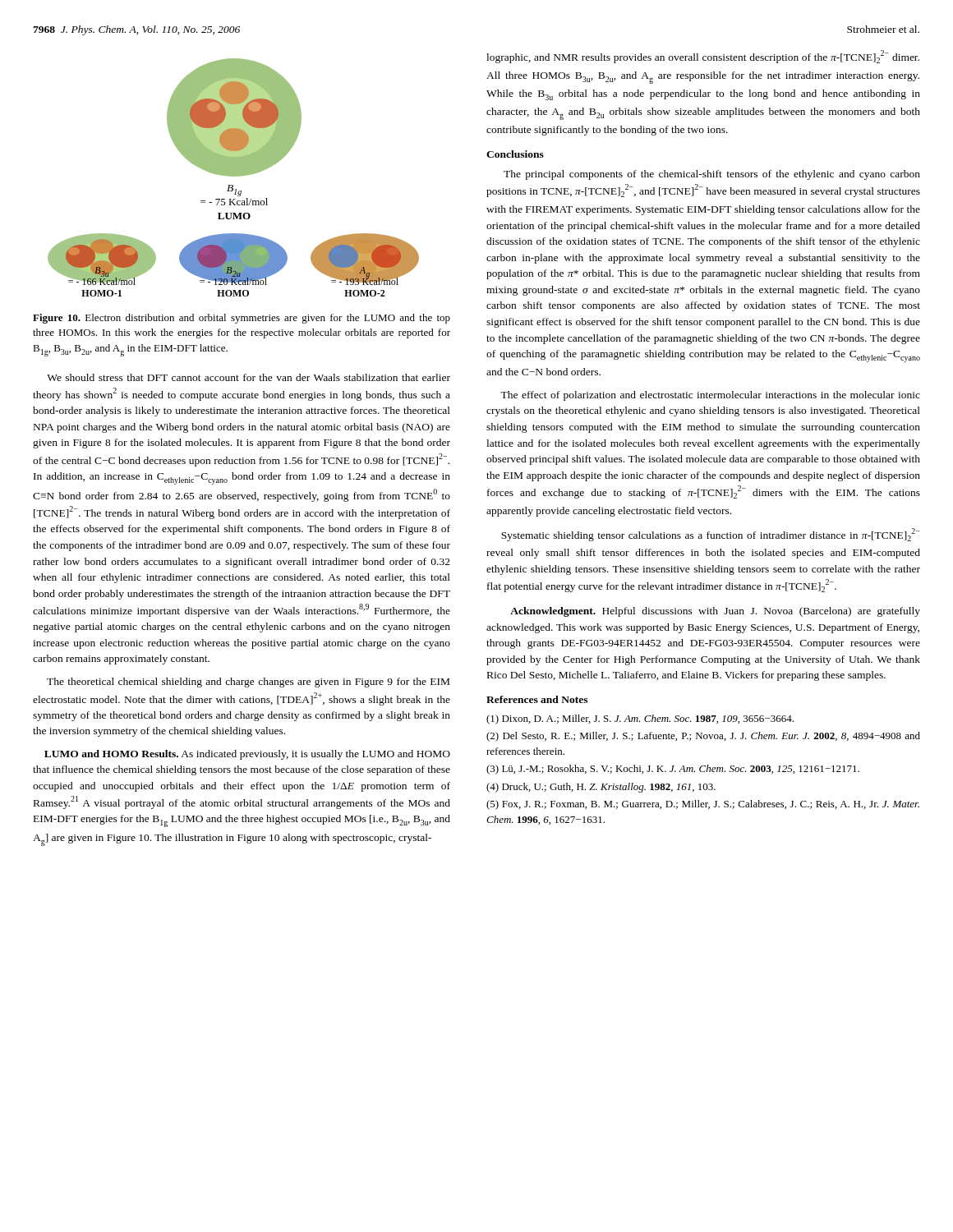This screenshot has width=953, height=1232.
Task: Find the text starting "Systematic shielding tensor calculations as a"
Action: pyautogui.click(x=703, y=560)
